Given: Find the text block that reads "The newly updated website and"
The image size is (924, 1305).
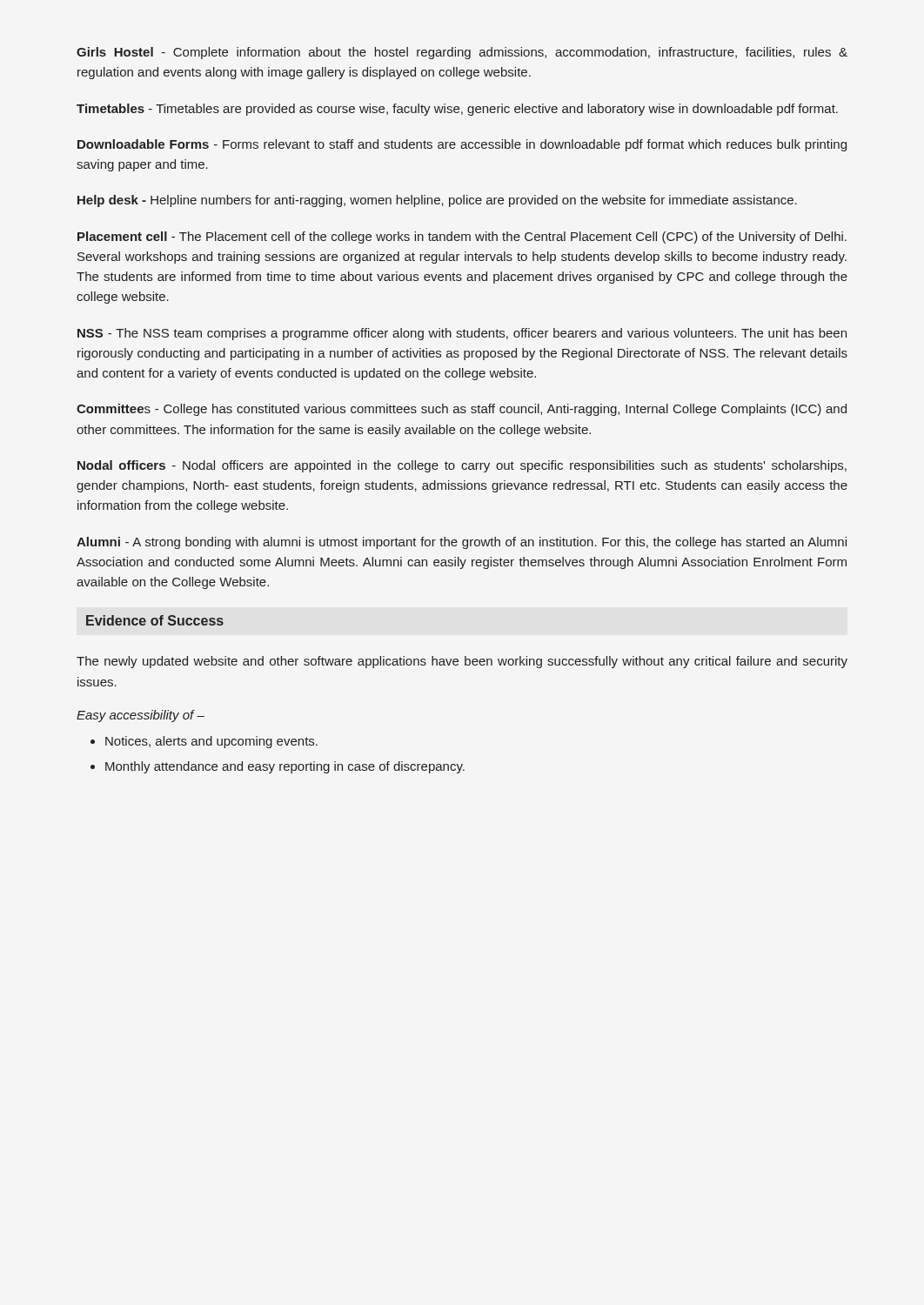Looking at the screenshot, I should [462, 671].
